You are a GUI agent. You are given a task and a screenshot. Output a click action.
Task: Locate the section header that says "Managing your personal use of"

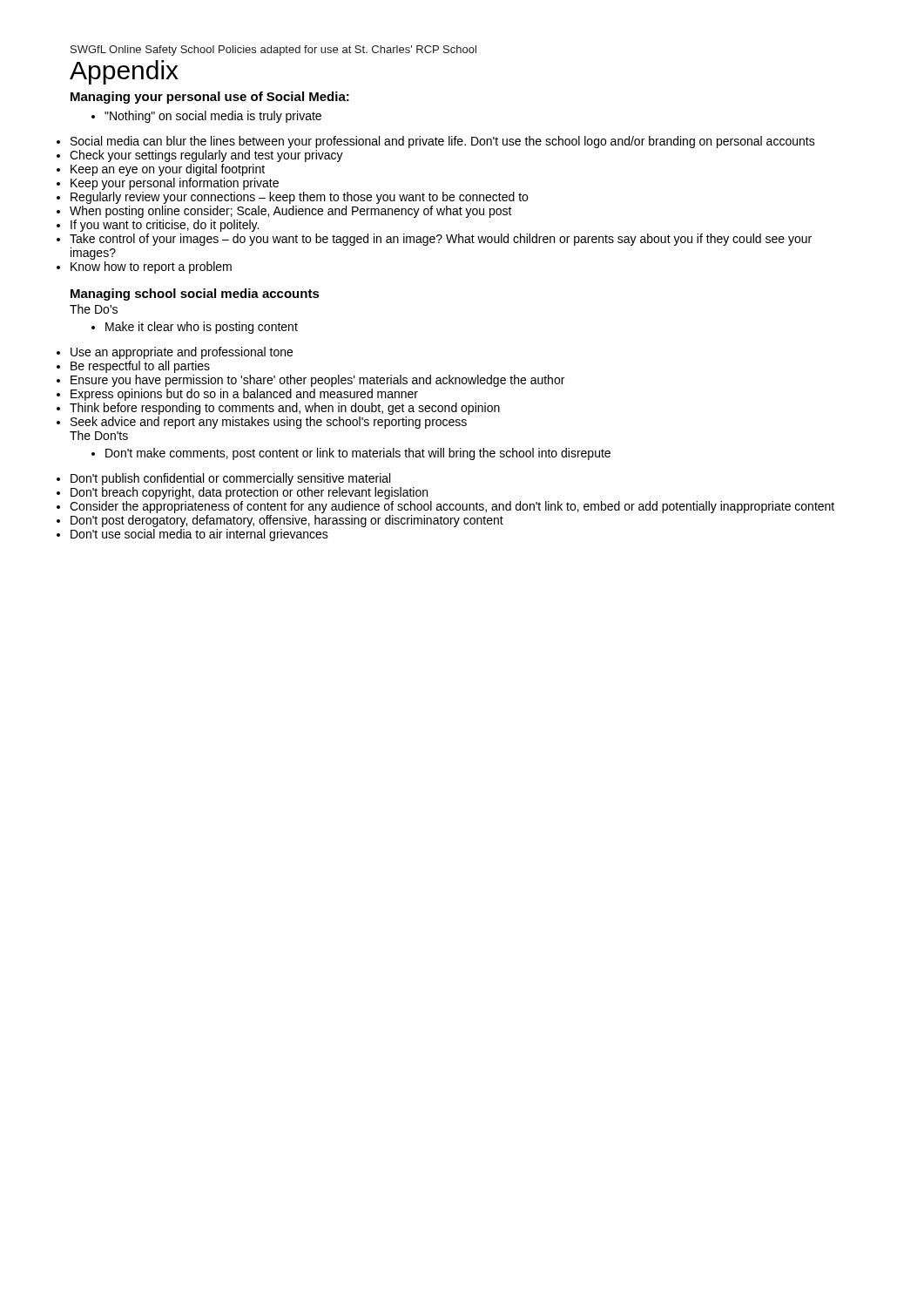click(x=210, y=98)
